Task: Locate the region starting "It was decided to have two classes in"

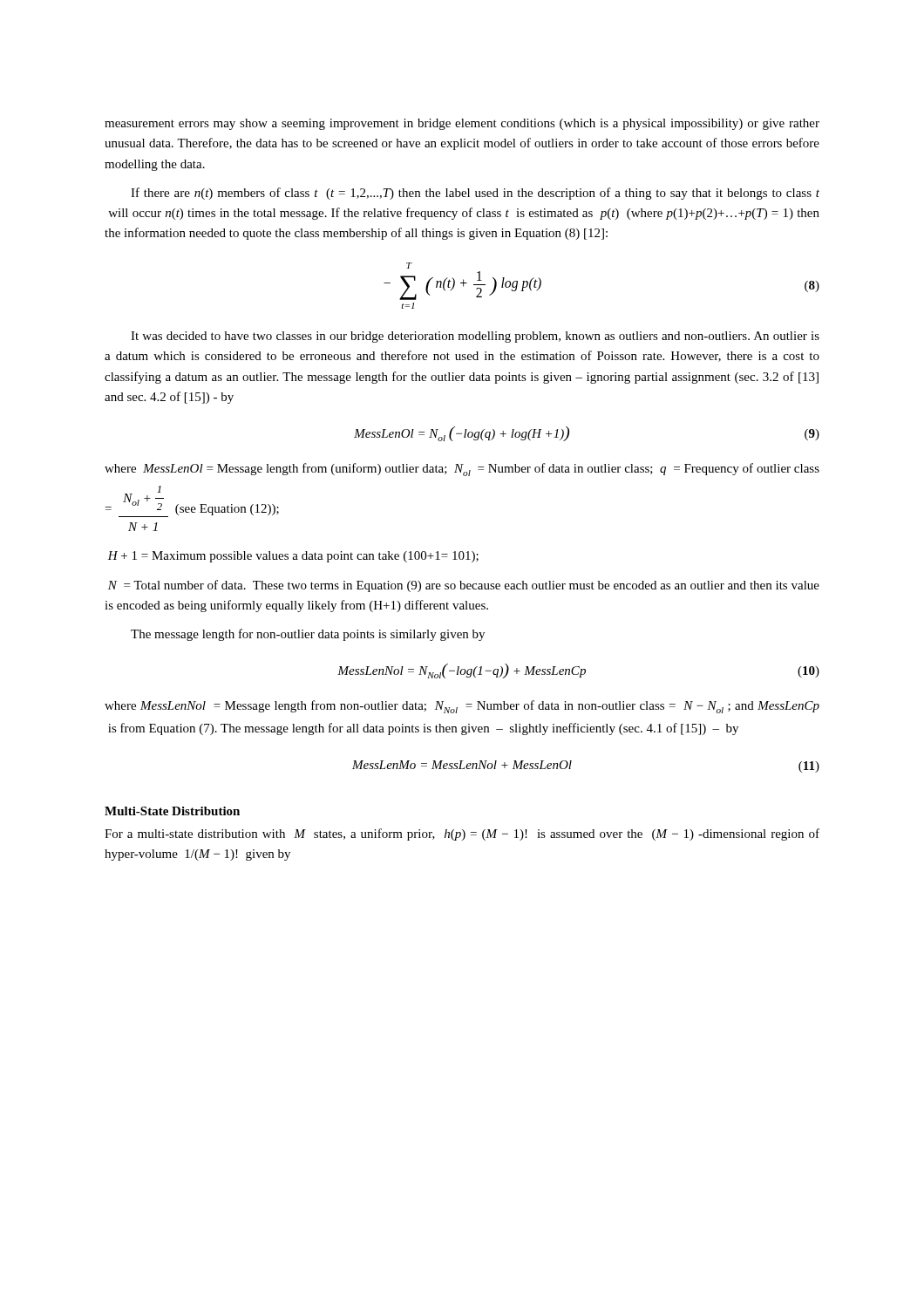Action: (x=462, y=366)
